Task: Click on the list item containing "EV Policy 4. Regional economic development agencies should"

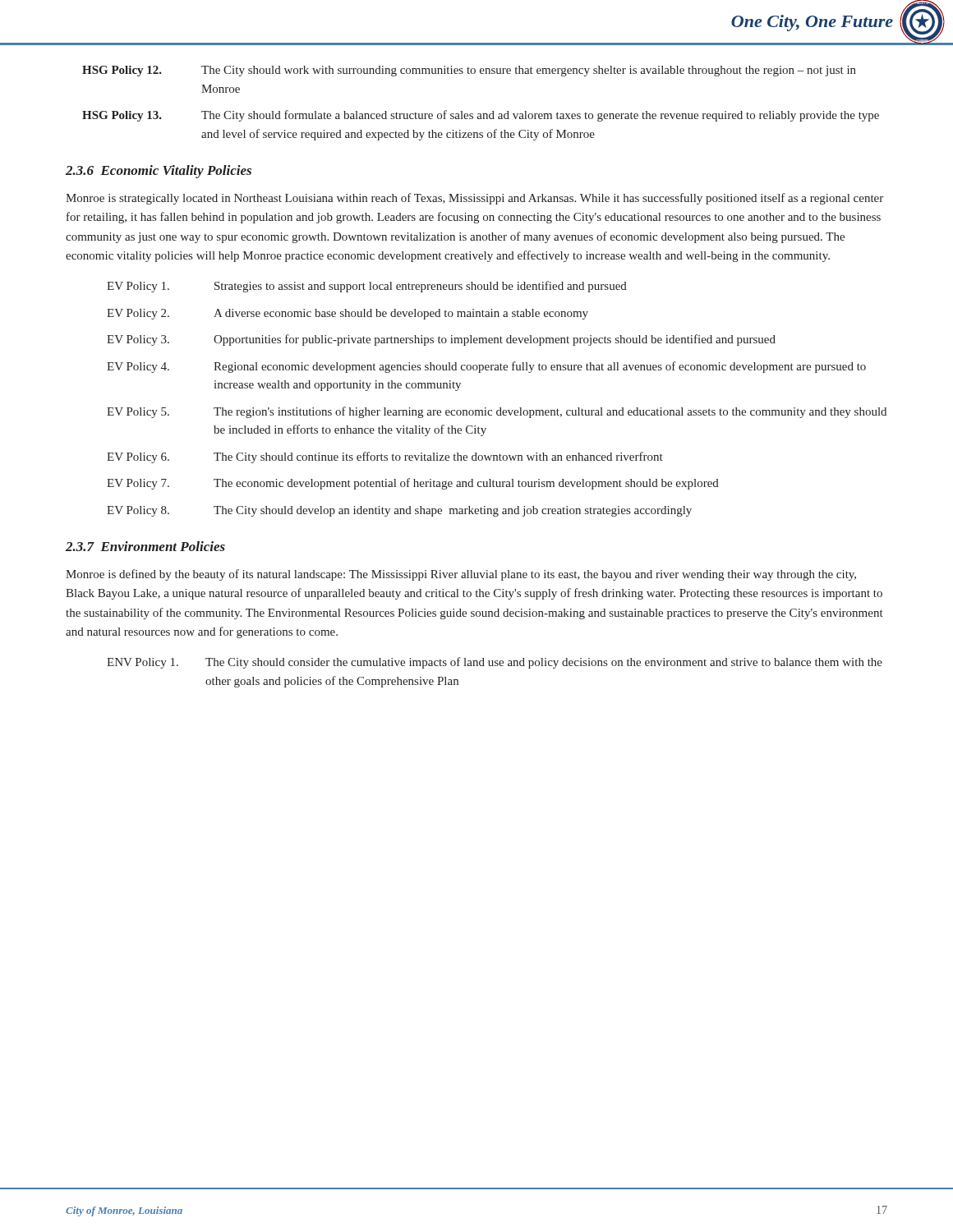Action: tap(497, 375)
